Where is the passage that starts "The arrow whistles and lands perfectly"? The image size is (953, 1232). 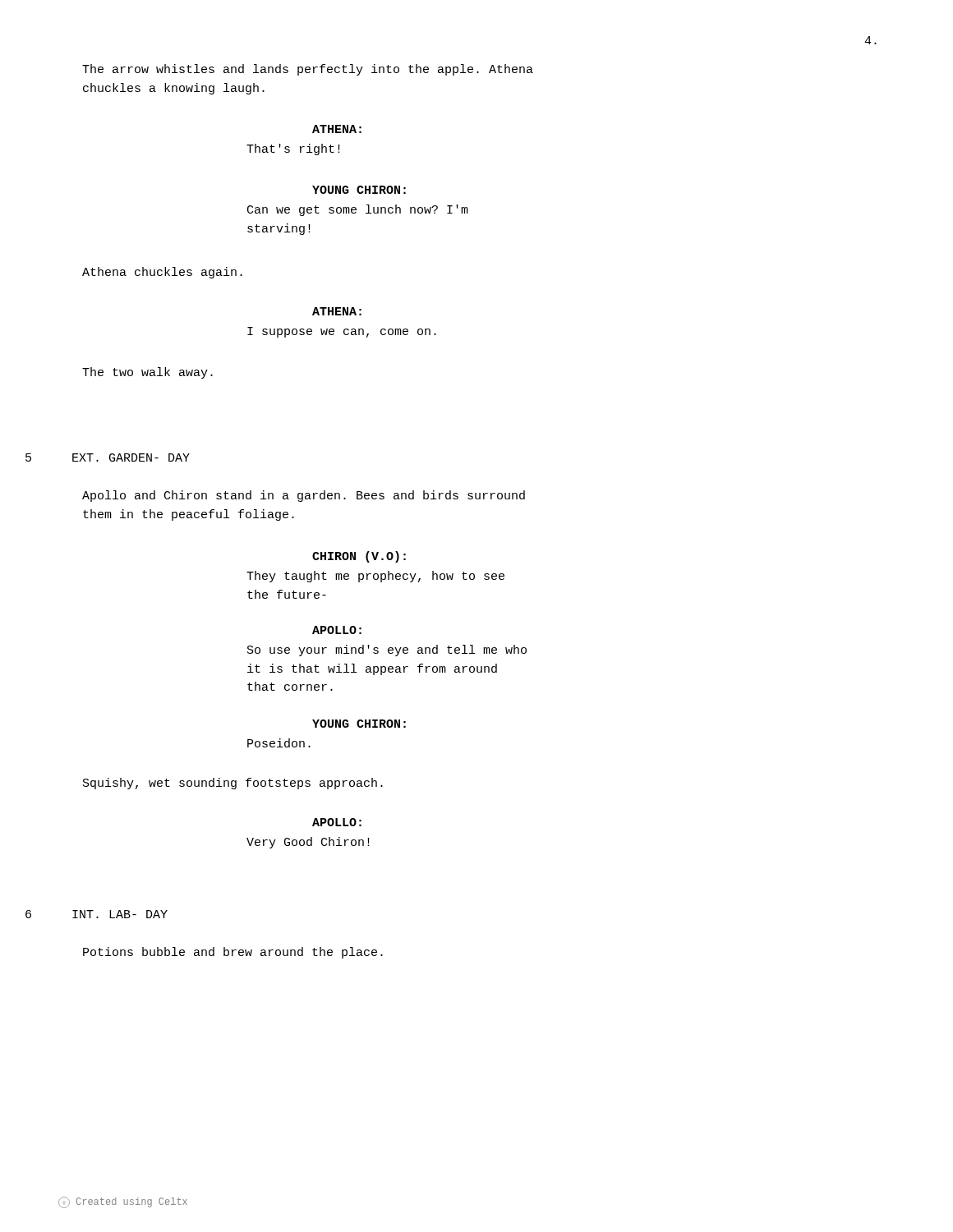[x=308, y=79]
